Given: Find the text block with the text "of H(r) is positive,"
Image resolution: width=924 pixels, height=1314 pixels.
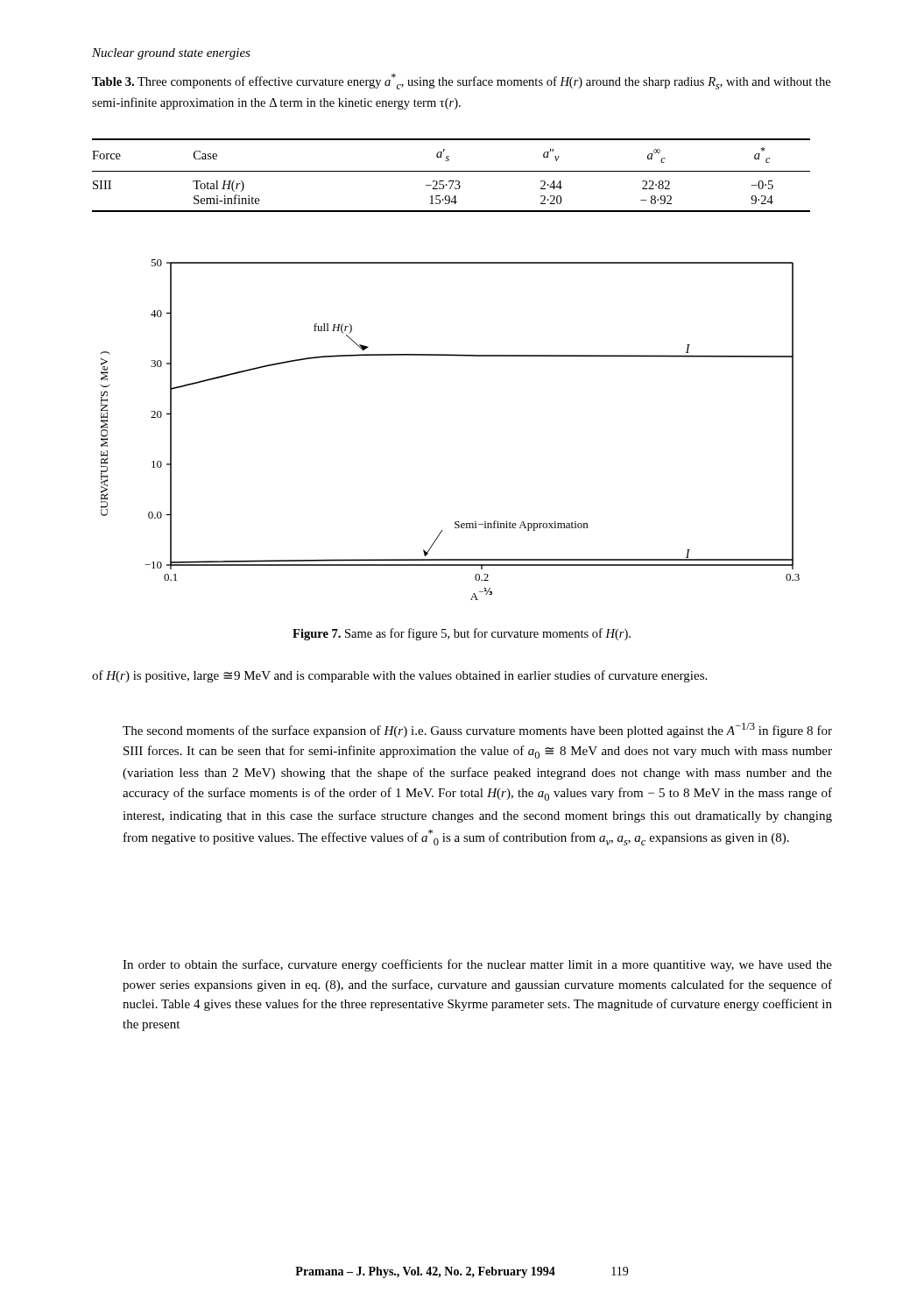Looking at the screenshot, I should [400, 675].
